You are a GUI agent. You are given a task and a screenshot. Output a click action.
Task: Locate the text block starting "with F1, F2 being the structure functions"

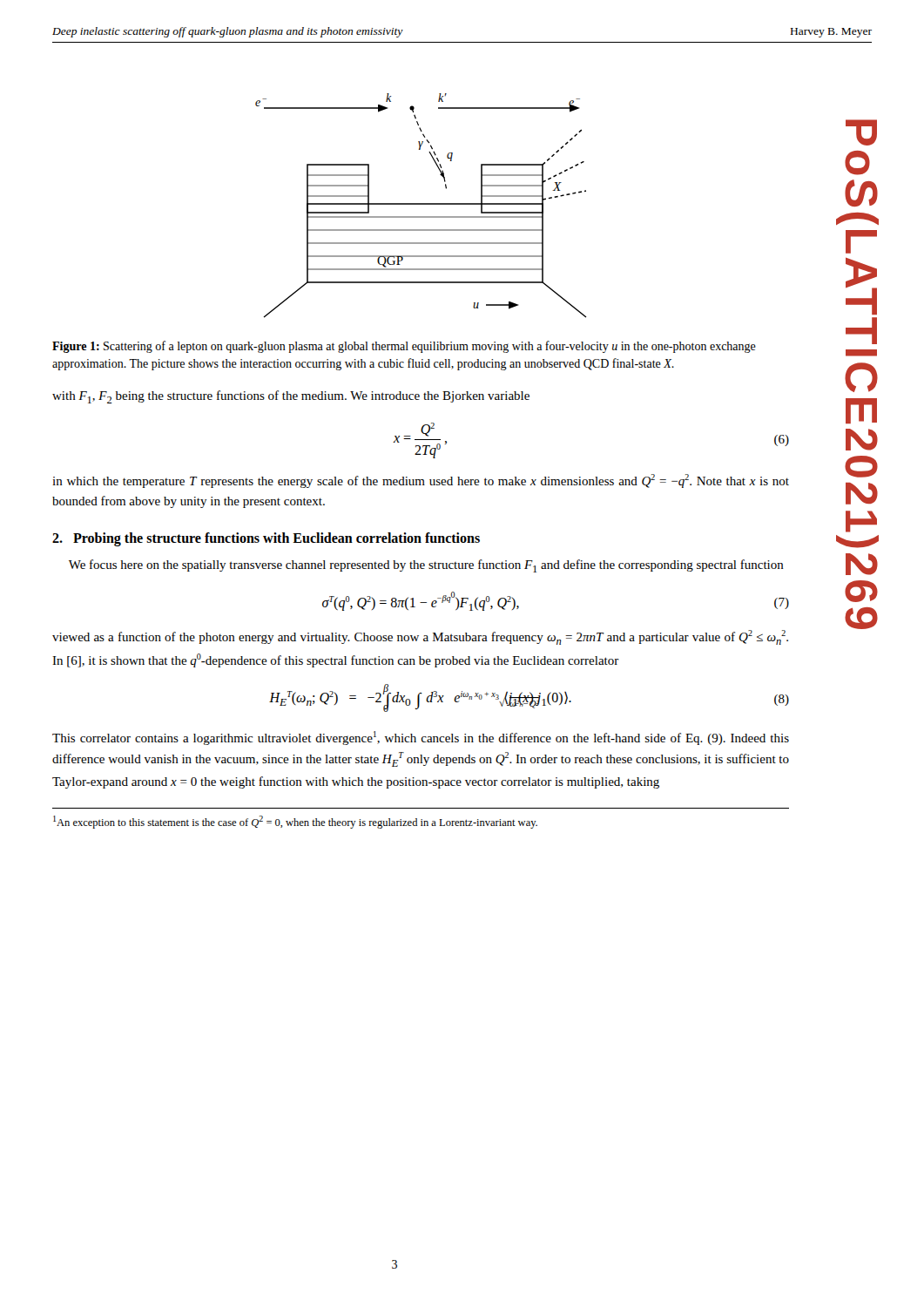pyautogui.click(x=291, y=397)
